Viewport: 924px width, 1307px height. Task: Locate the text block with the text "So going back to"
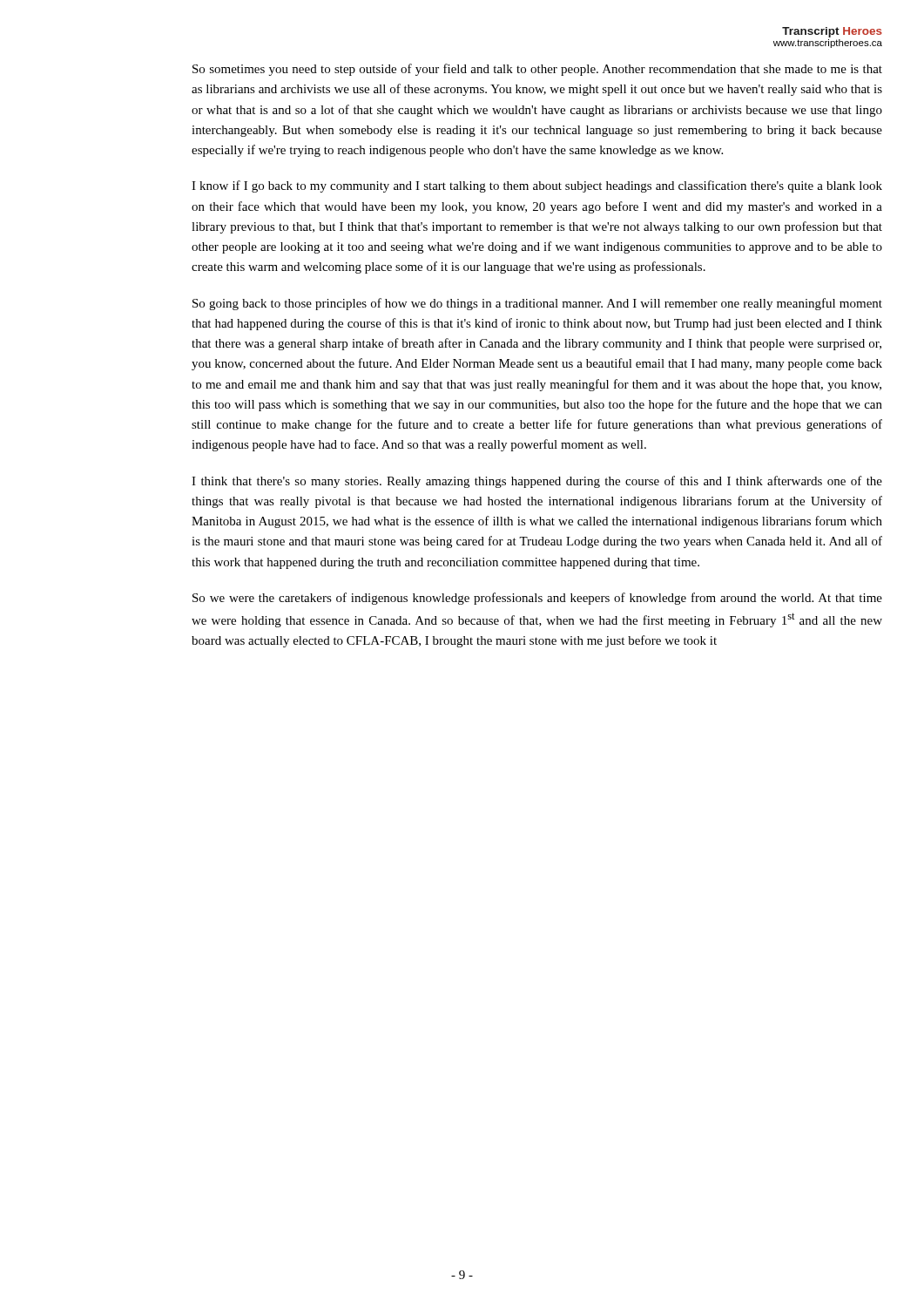(x=537, y=374)
